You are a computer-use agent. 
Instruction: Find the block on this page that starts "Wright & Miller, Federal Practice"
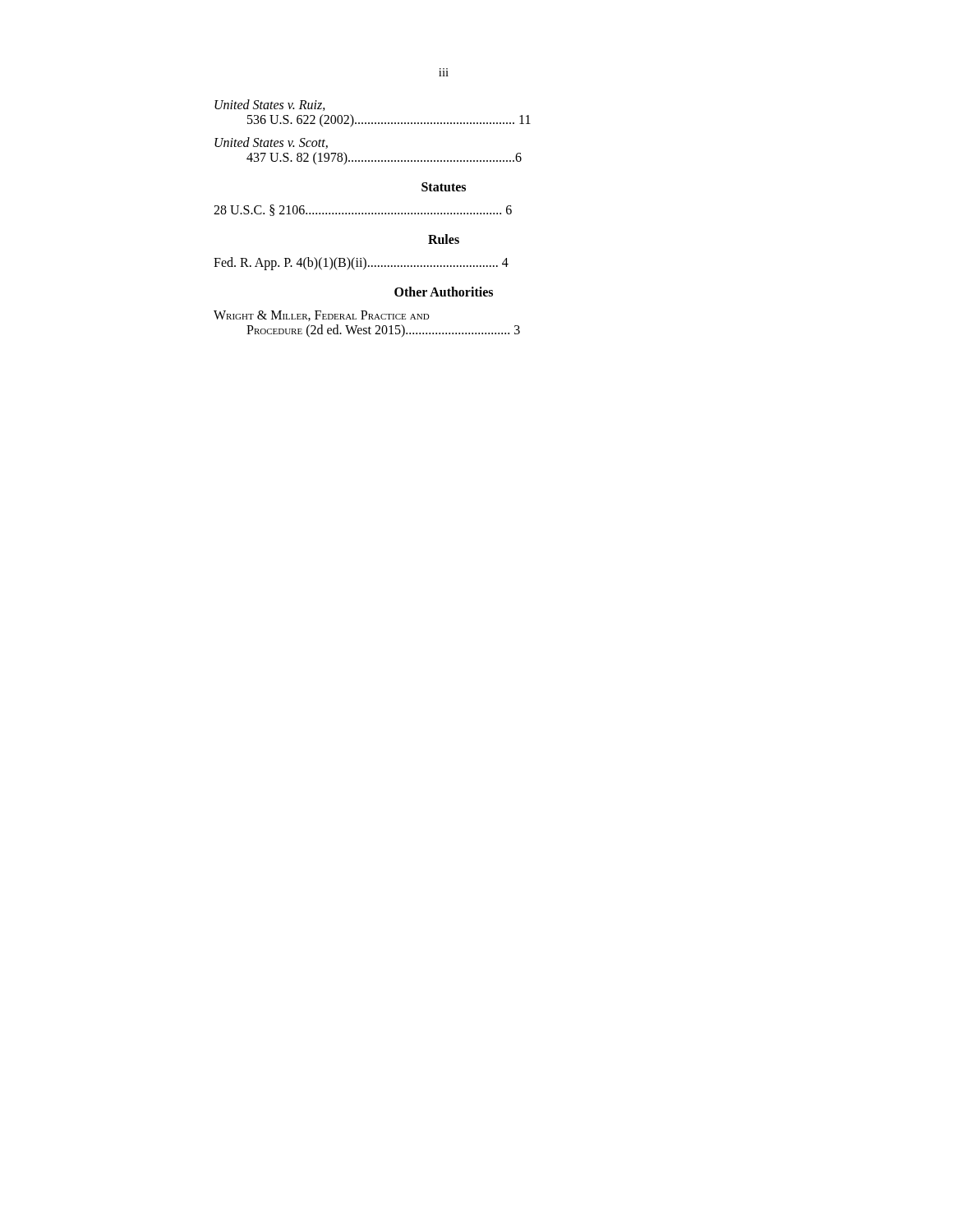(444, 323)
